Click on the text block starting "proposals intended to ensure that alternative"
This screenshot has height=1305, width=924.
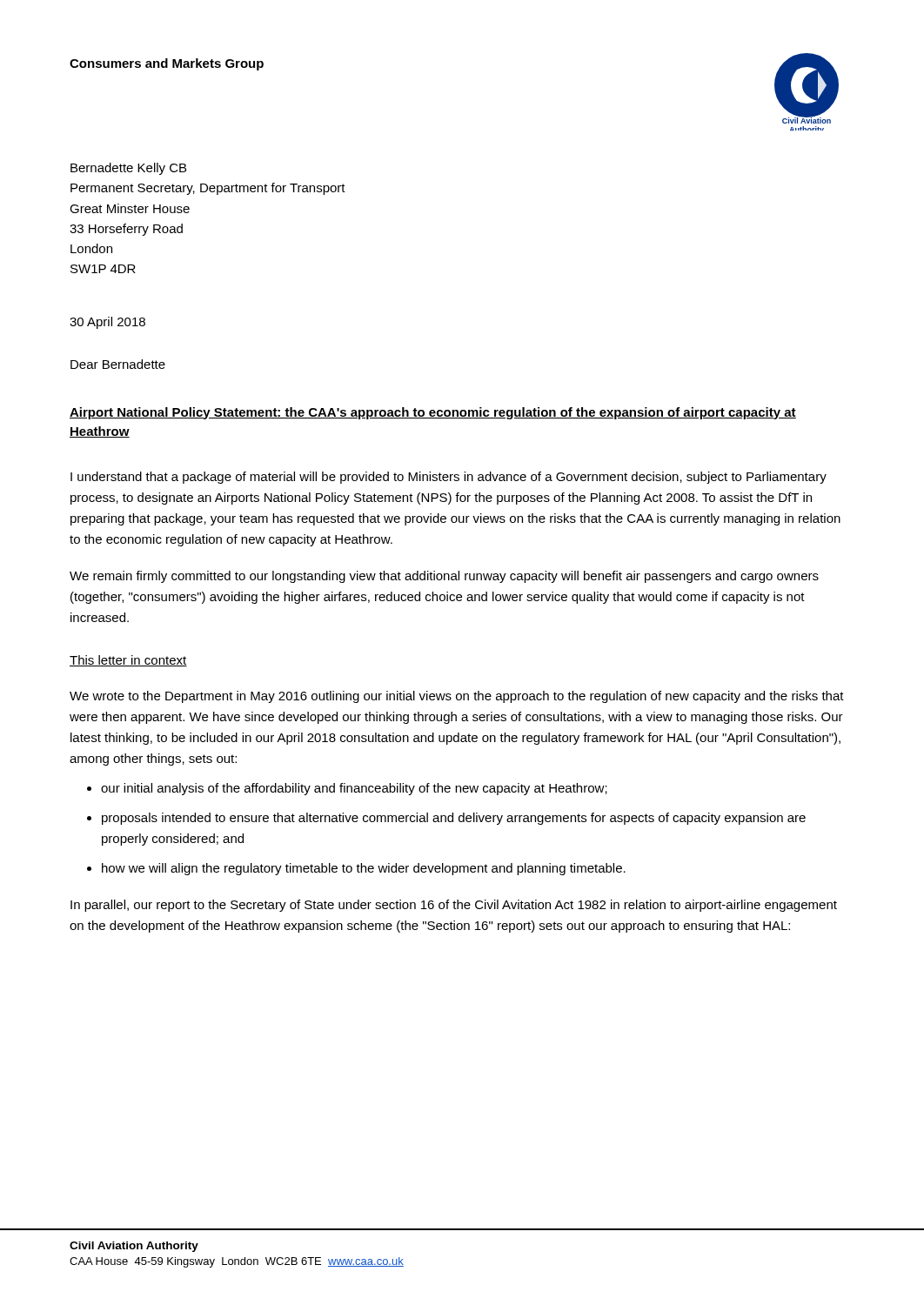(453, 828)
